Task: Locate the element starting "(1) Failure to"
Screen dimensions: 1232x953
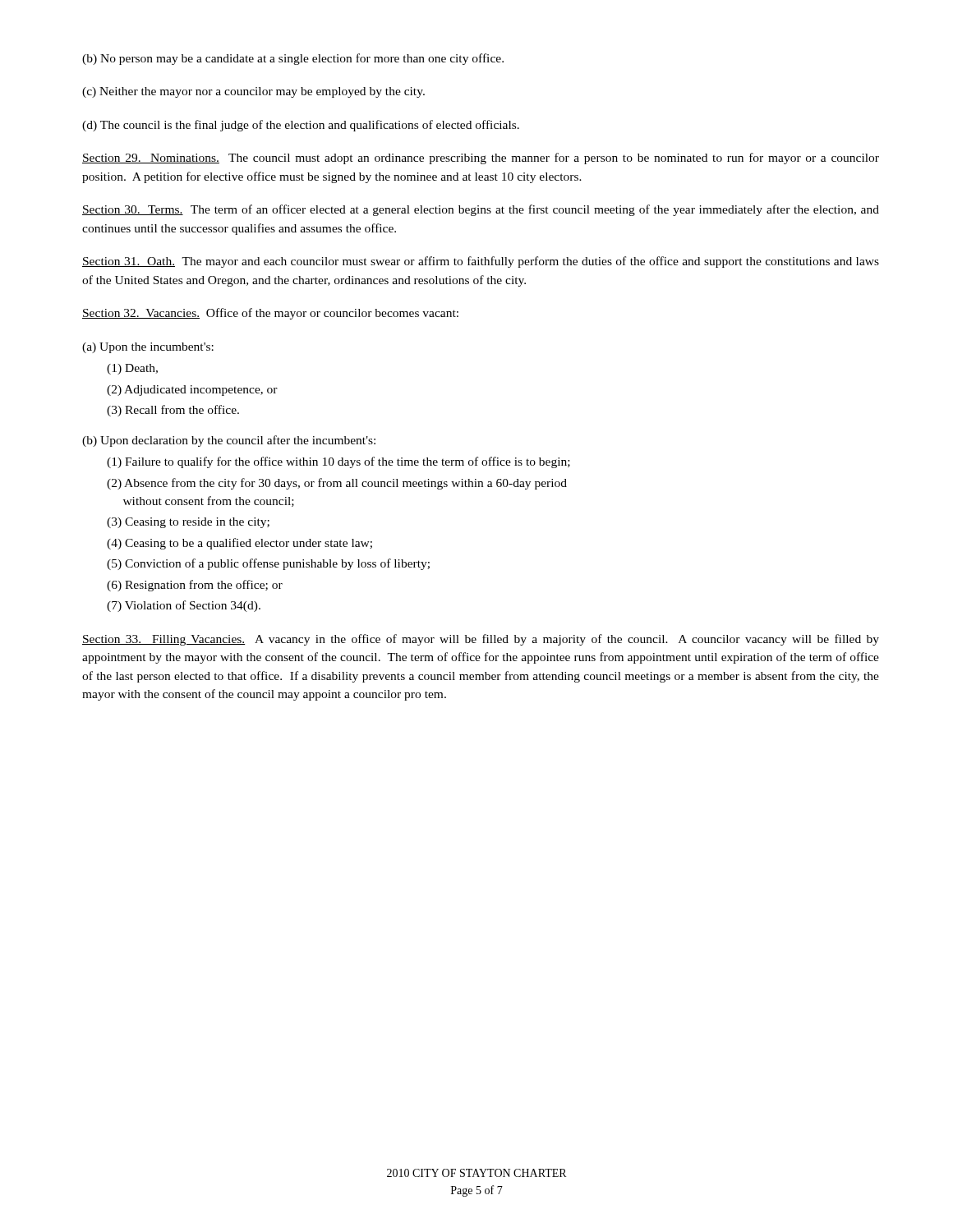Action: [339, 461]
